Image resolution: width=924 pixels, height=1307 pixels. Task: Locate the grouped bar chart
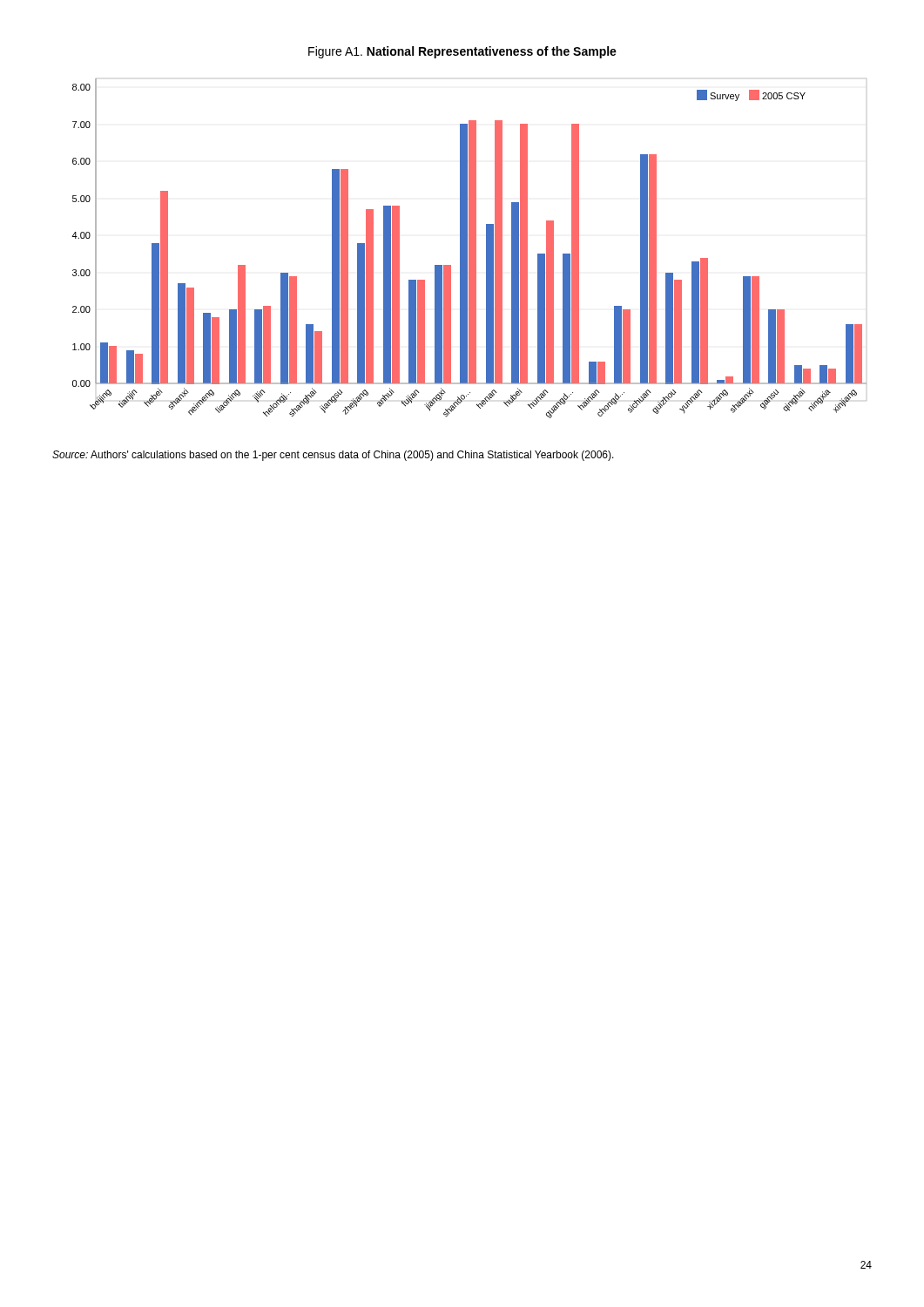click(462, 257)
